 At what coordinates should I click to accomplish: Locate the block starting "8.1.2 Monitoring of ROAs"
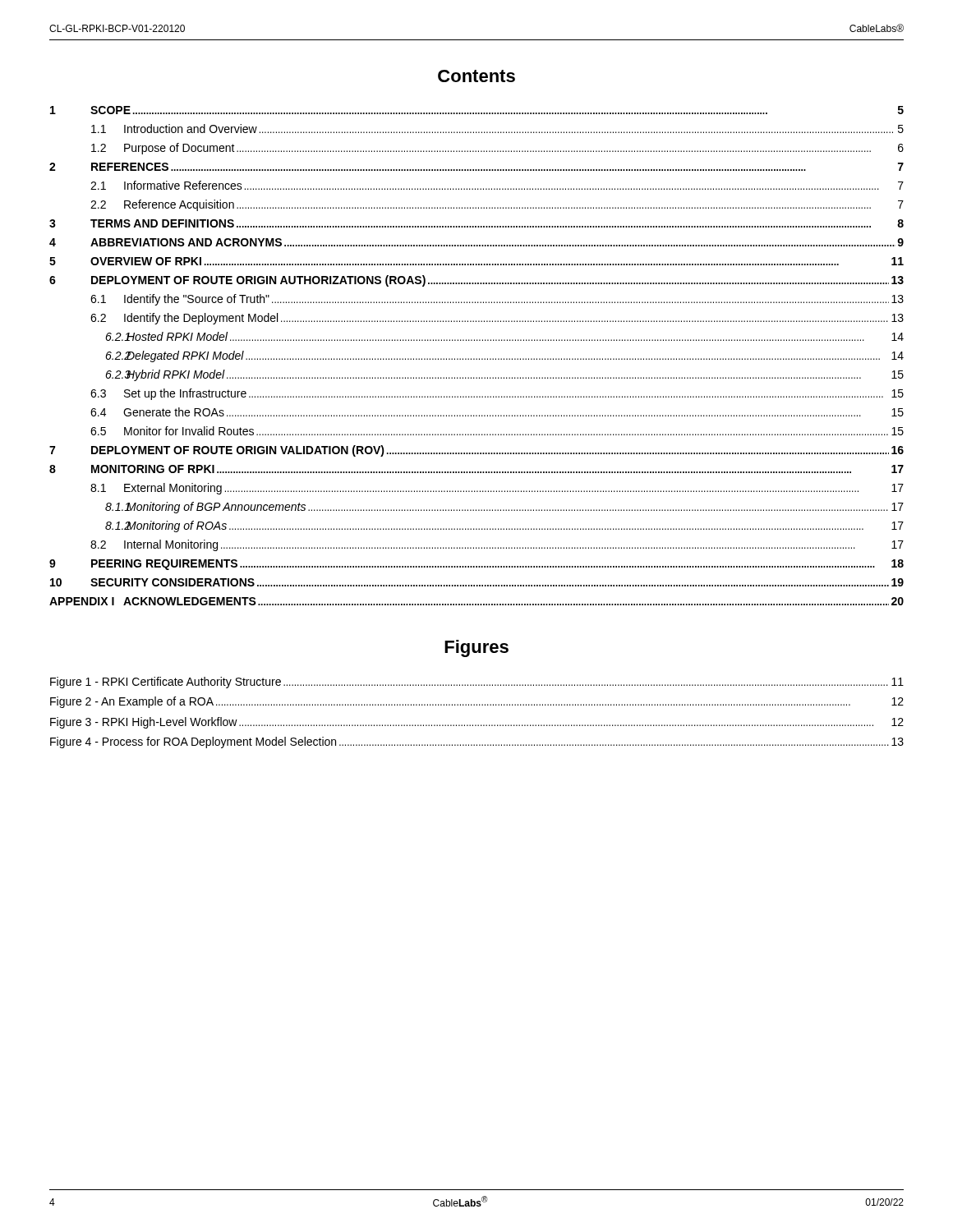coord(497,526)
